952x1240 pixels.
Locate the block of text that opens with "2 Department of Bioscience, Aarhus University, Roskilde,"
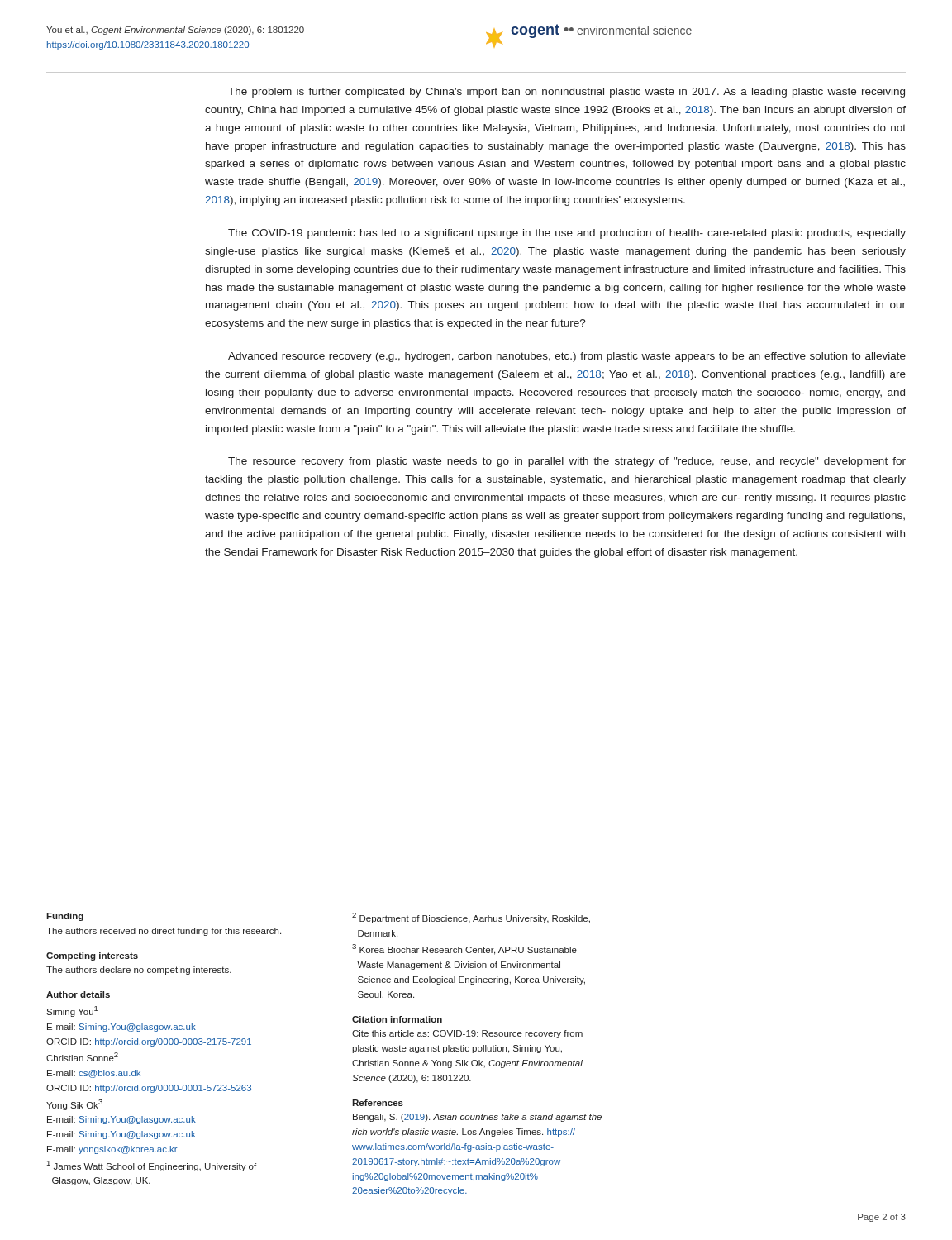pos(471,955)
